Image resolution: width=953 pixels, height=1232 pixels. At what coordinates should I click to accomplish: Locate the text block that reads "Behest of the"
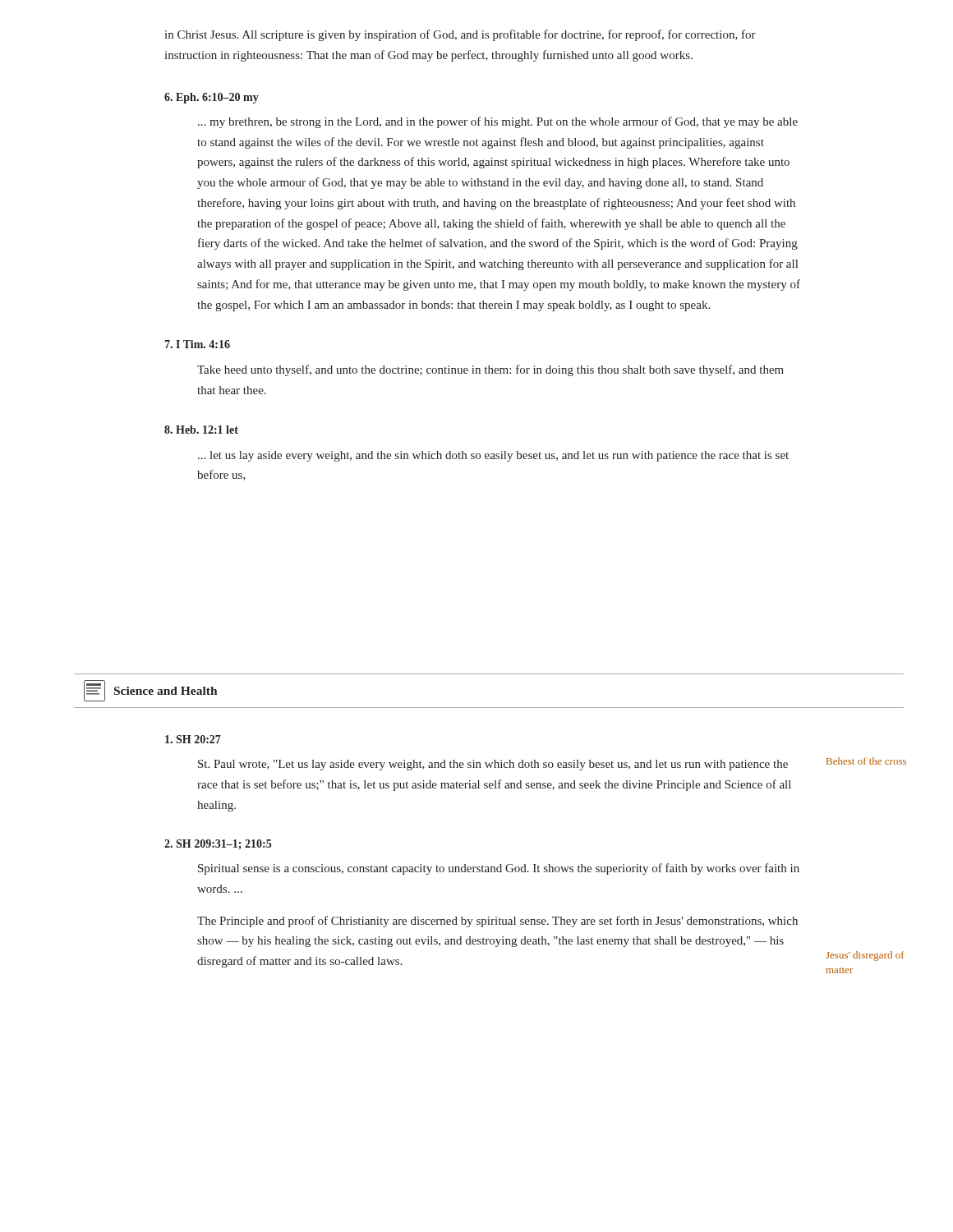[866, 761]
